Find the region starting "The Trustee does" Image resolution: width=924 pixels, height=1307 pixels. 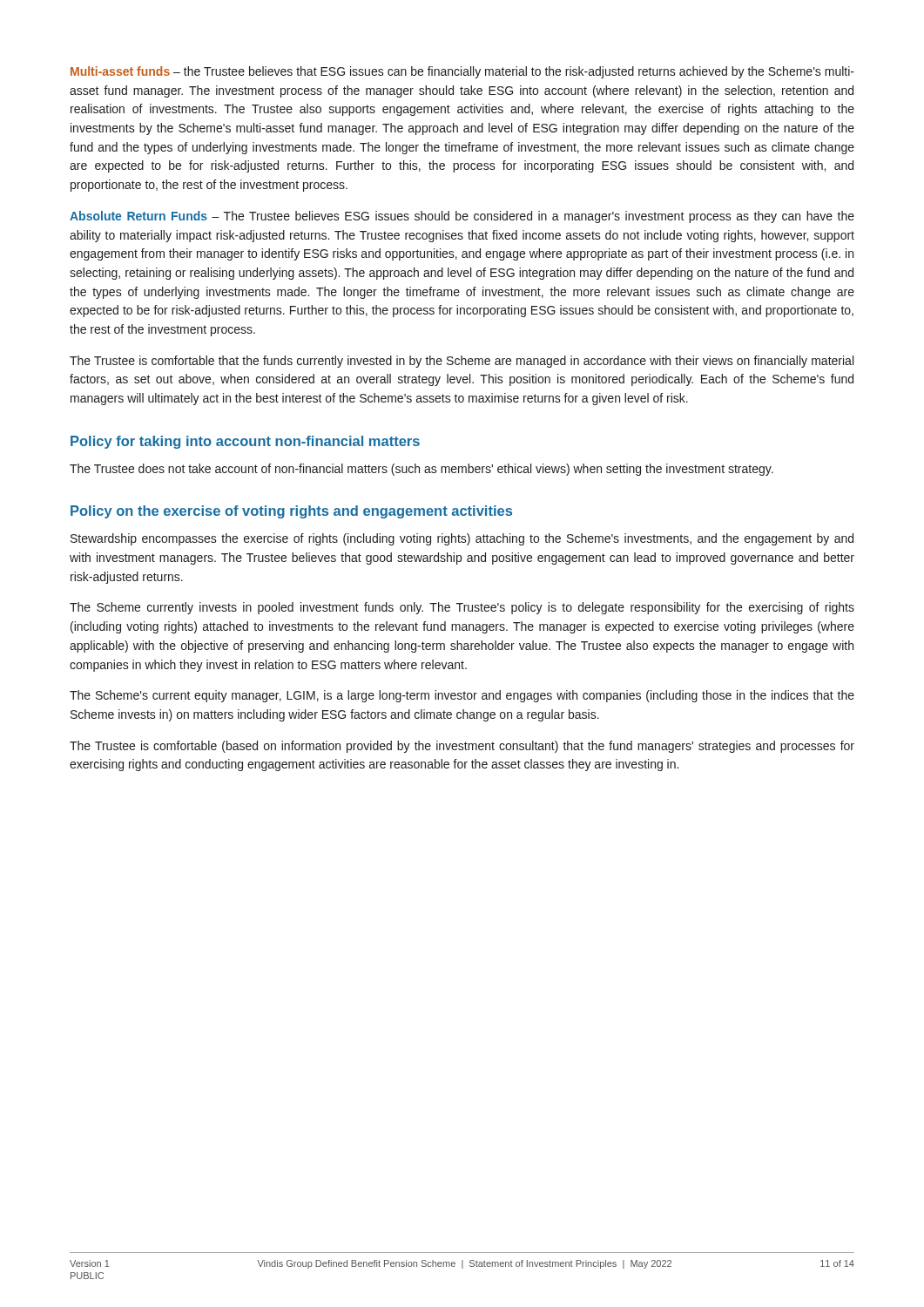(x=422, y=468)
